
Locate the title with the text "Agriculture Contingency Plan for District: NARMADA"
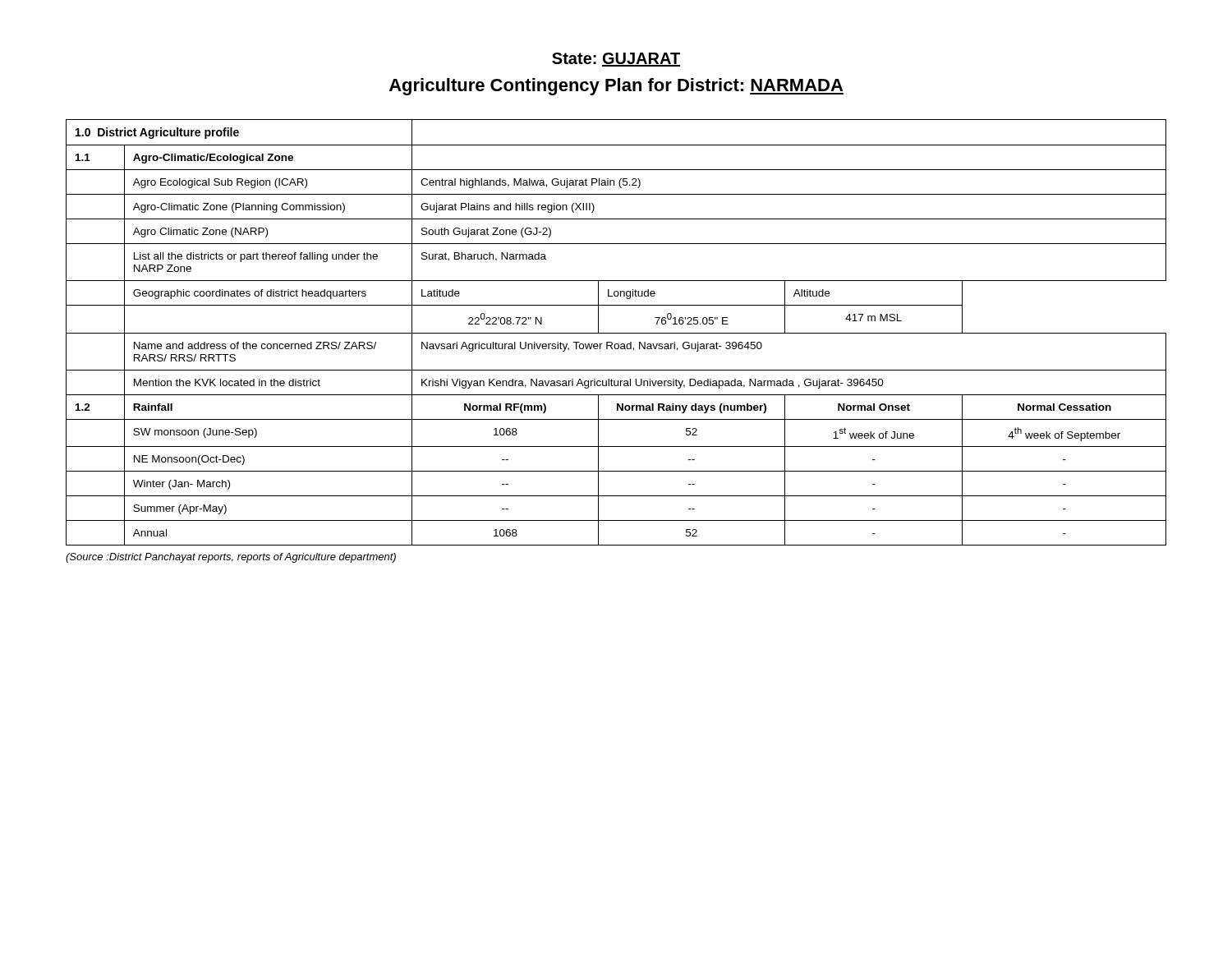click(x=616, y=85)
